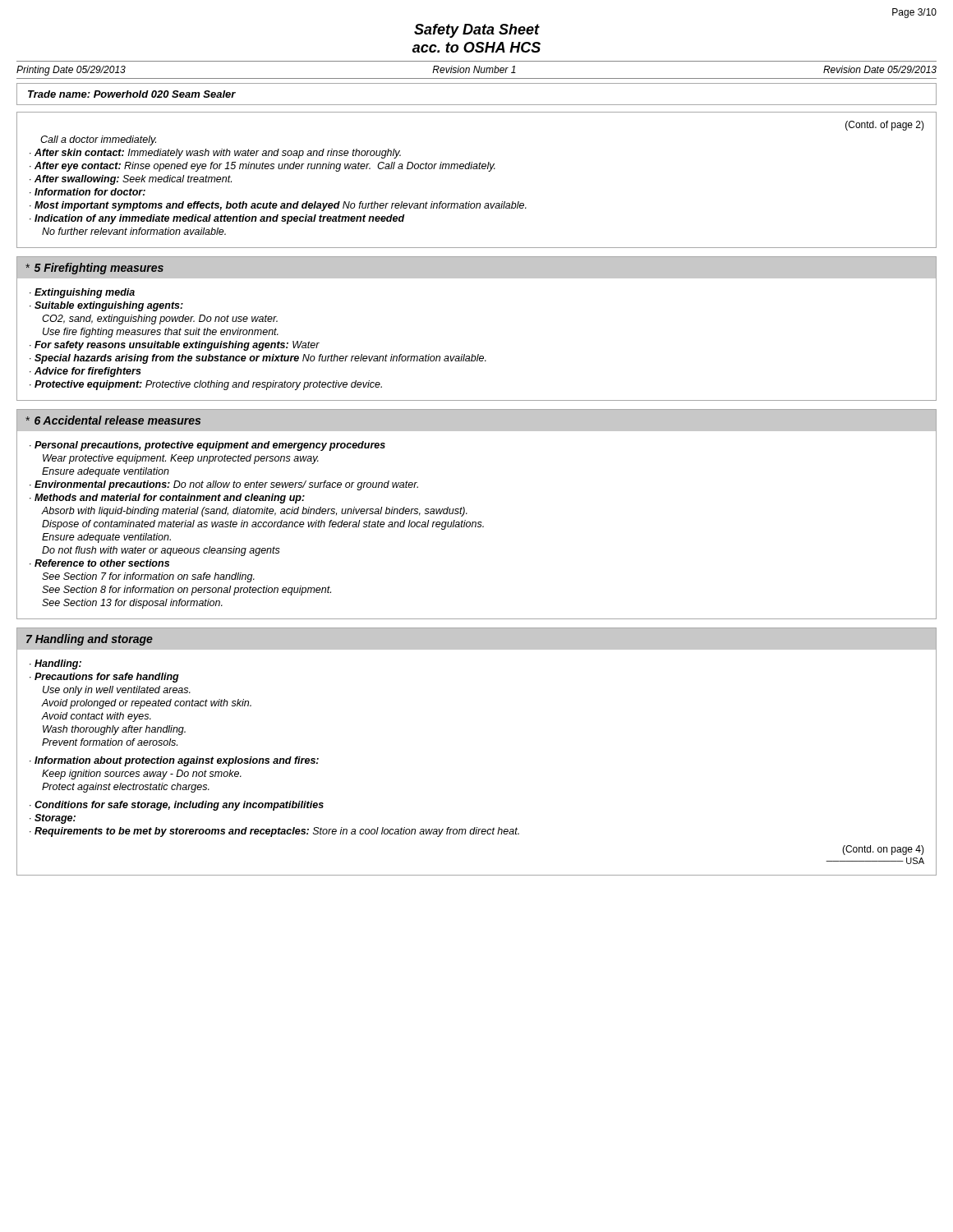Point to the block beginning "Dispose of contaminated material as"
Screen dimensions: 1232x953
pos(263,524)
